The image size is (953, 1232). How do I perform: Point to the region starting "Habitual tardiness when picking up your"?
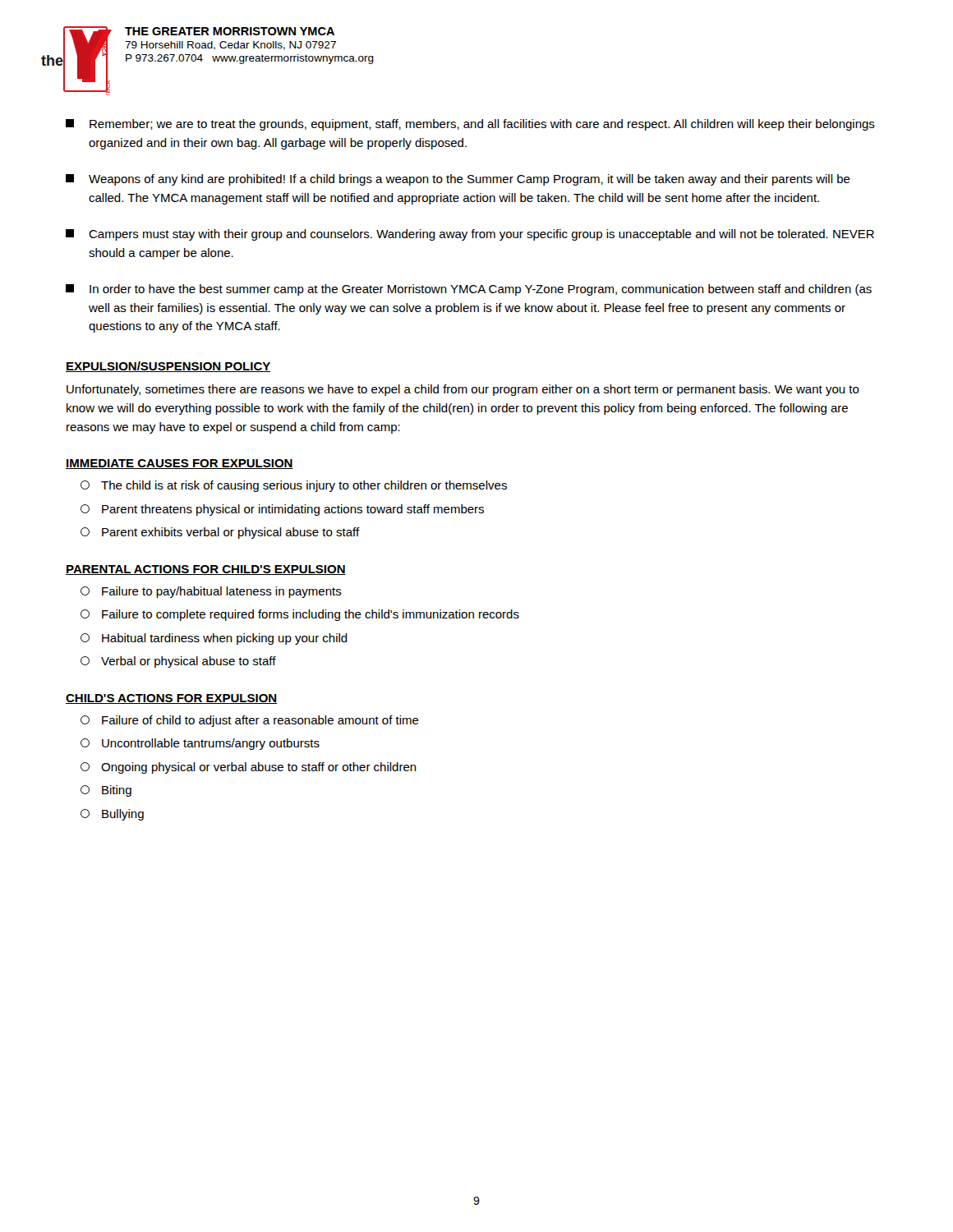click(214, 638)
